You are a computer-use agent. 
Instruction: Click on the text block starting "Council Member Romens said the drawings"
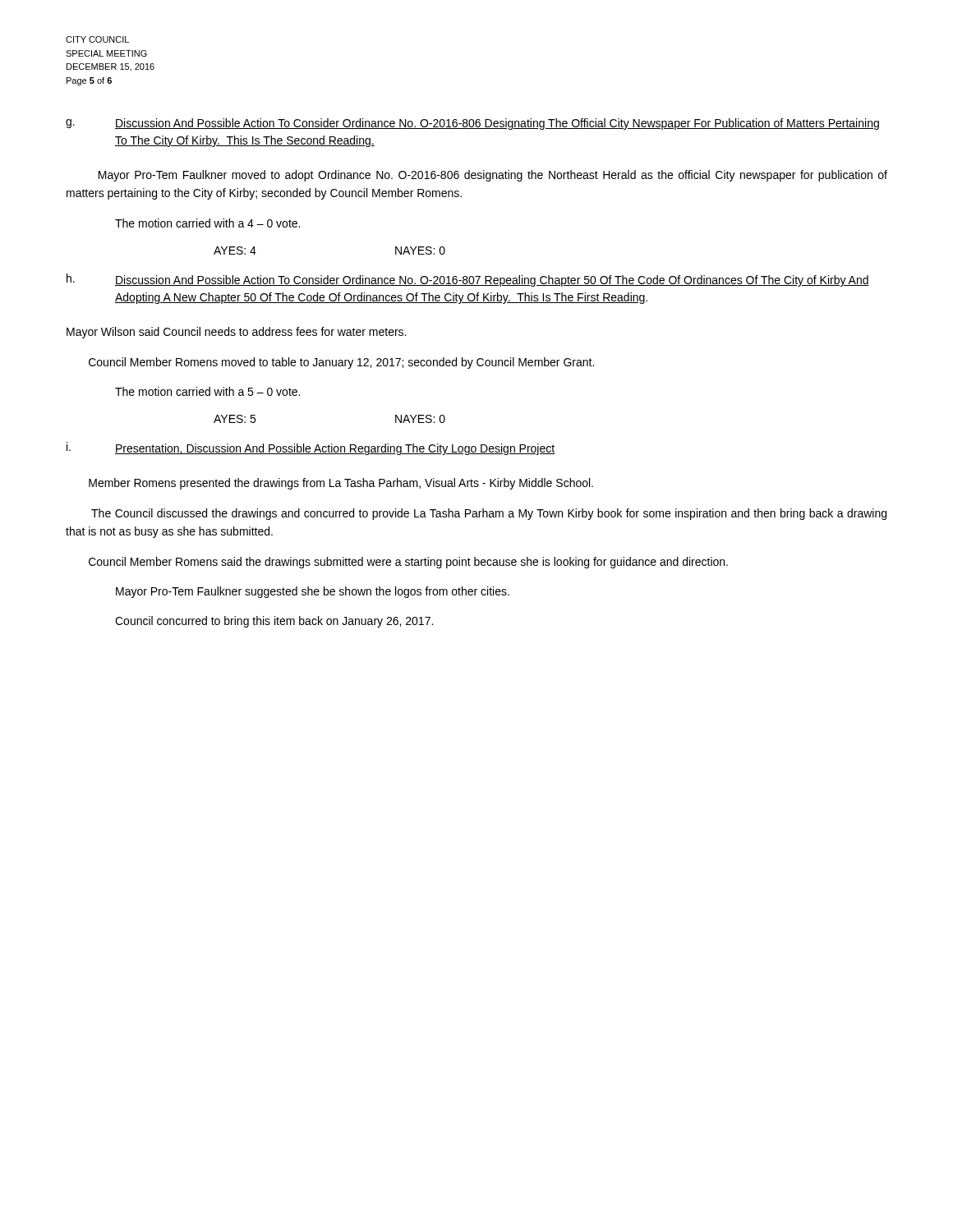click(x=397, y=561)
